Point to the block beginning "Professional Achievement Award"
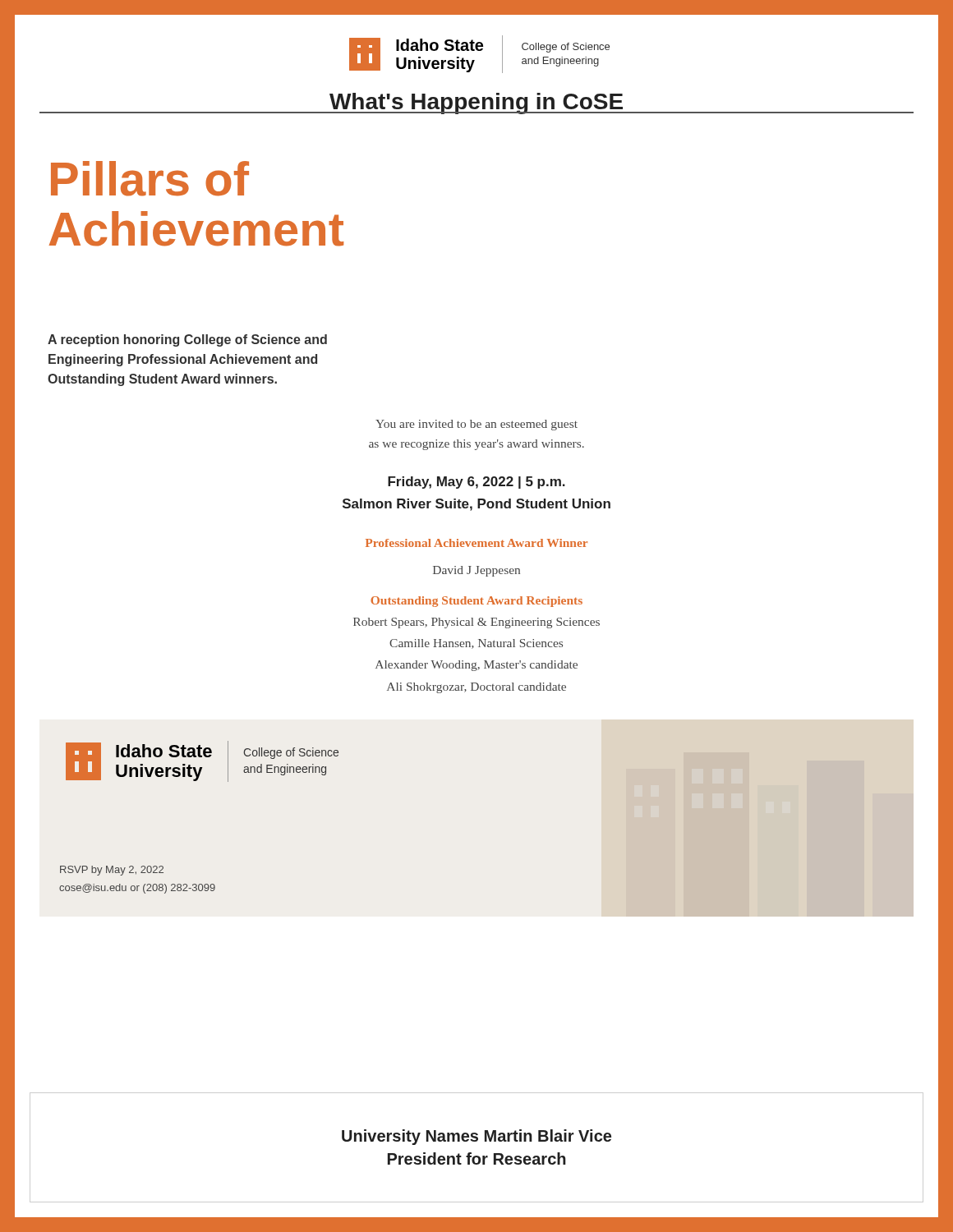The width and height of the screenshot is (953, 1232). click(x=476, y=556)
